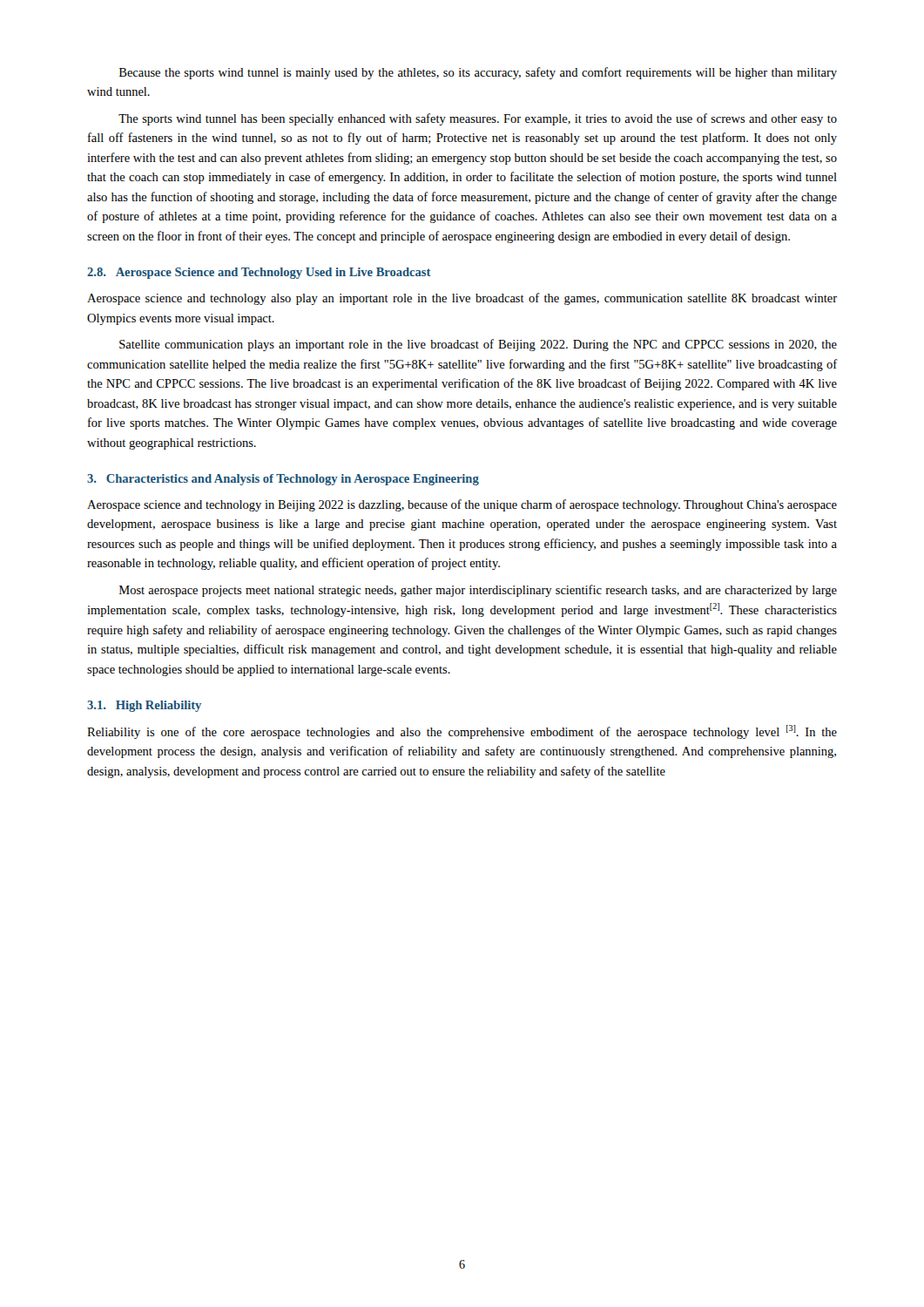
Task: Select the section header with the text "3. Characteristics and"
Action: click(x=283, y=478)
